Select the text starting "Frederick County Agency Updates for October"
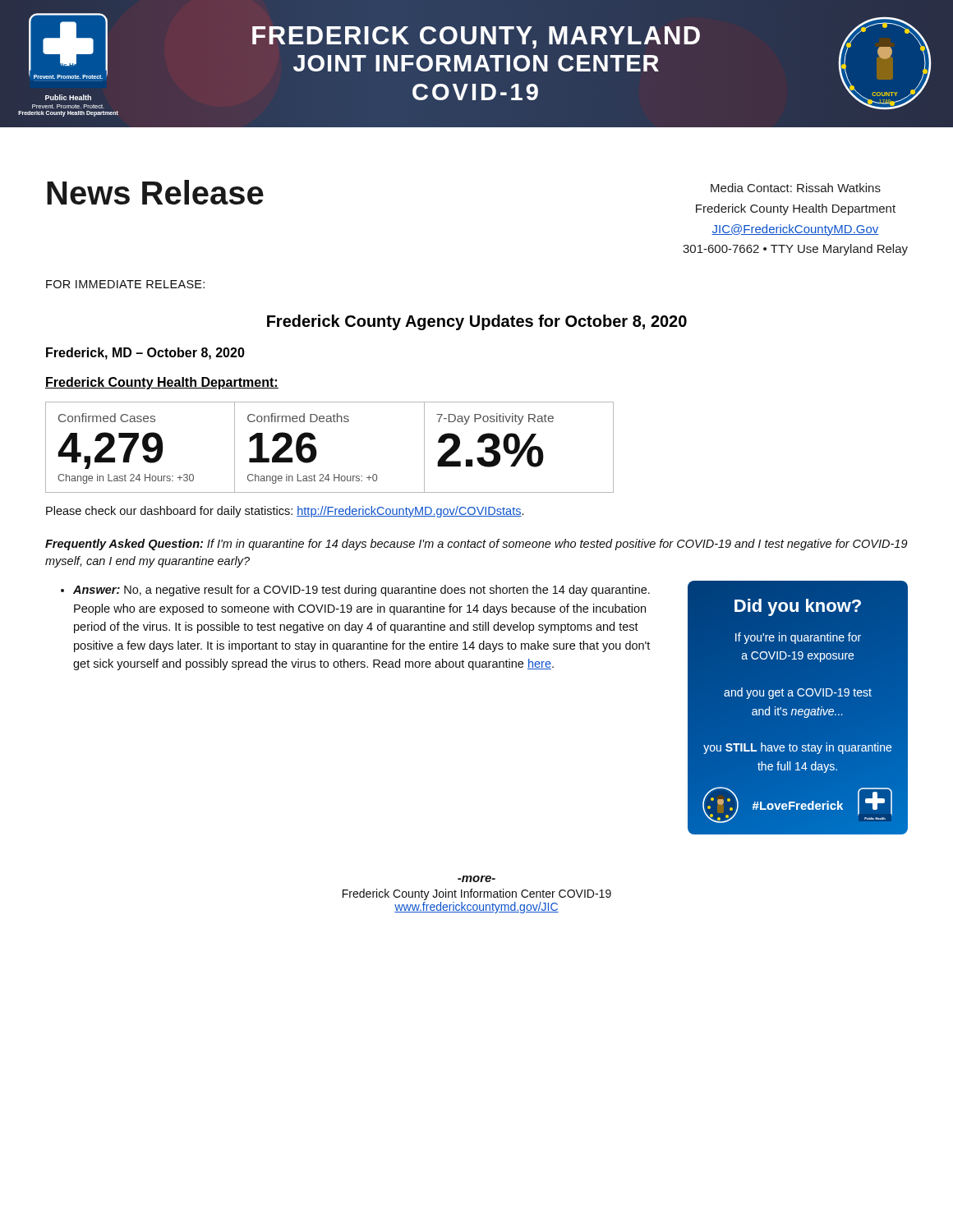 point(476,321)
